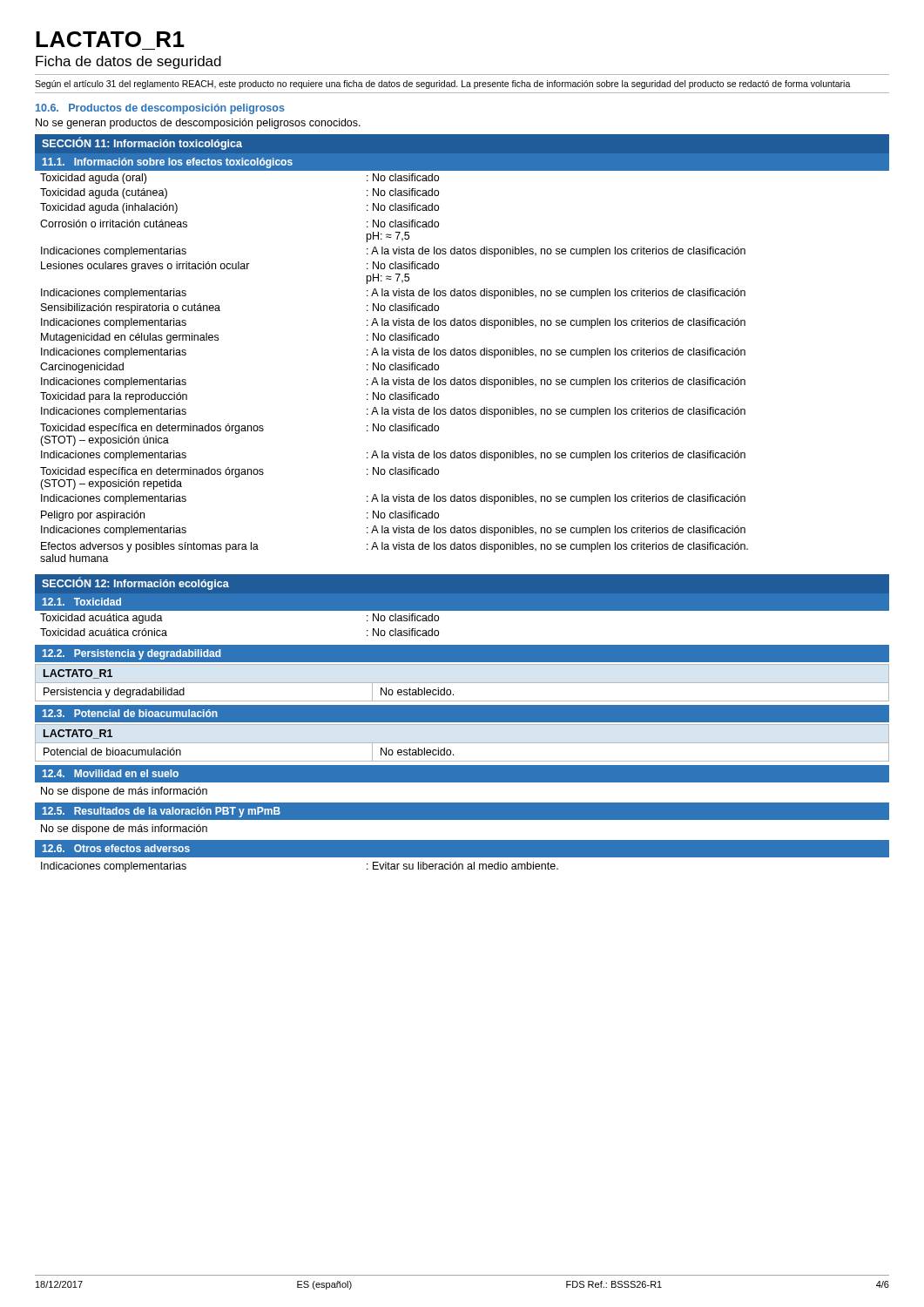Click on the text block starting "Carcinogenicidad : No clasificado"
The image size is (924, 1307).
[462, 367]
